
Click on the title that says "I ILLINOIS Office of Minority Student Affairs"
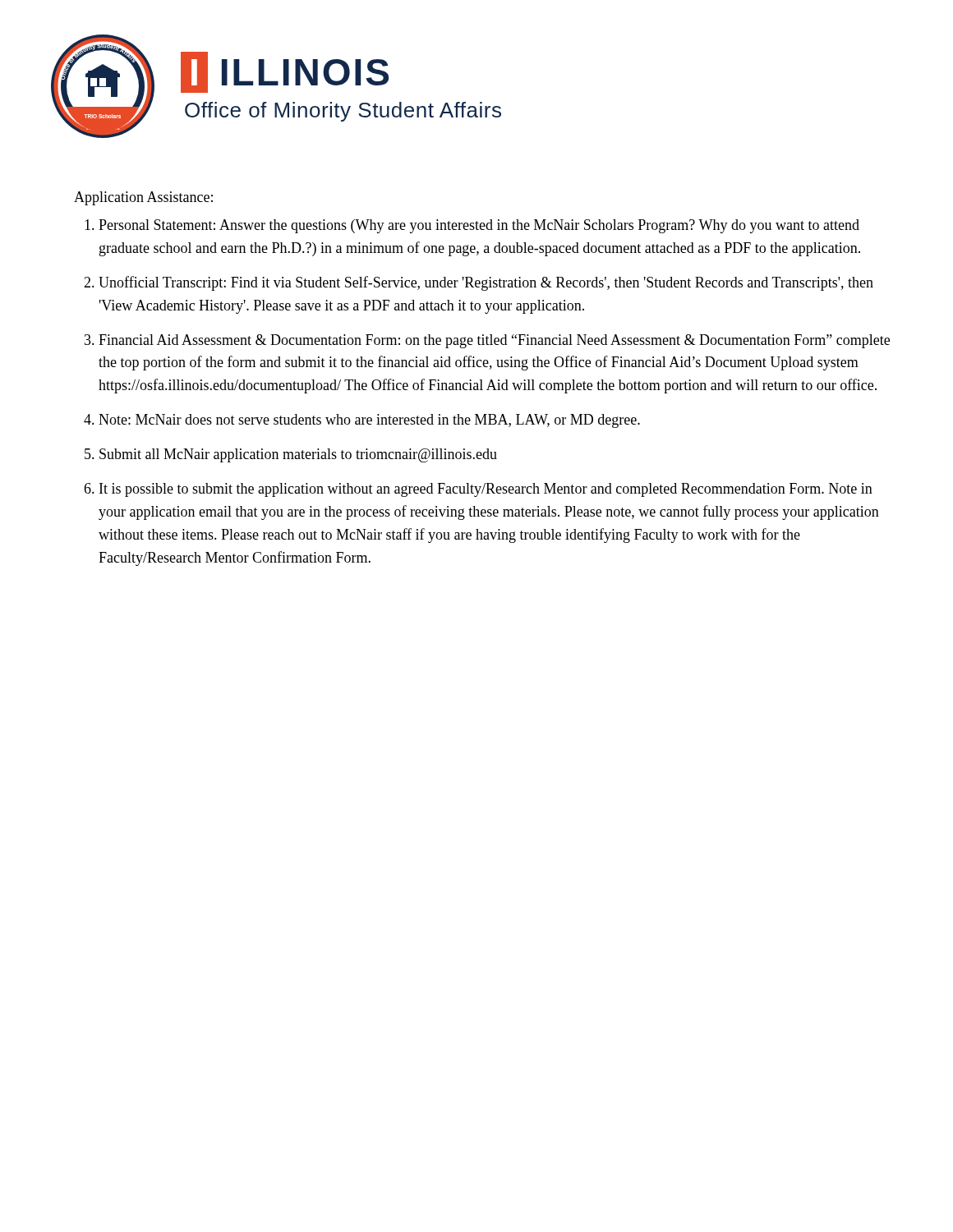[x=342, y=86]
